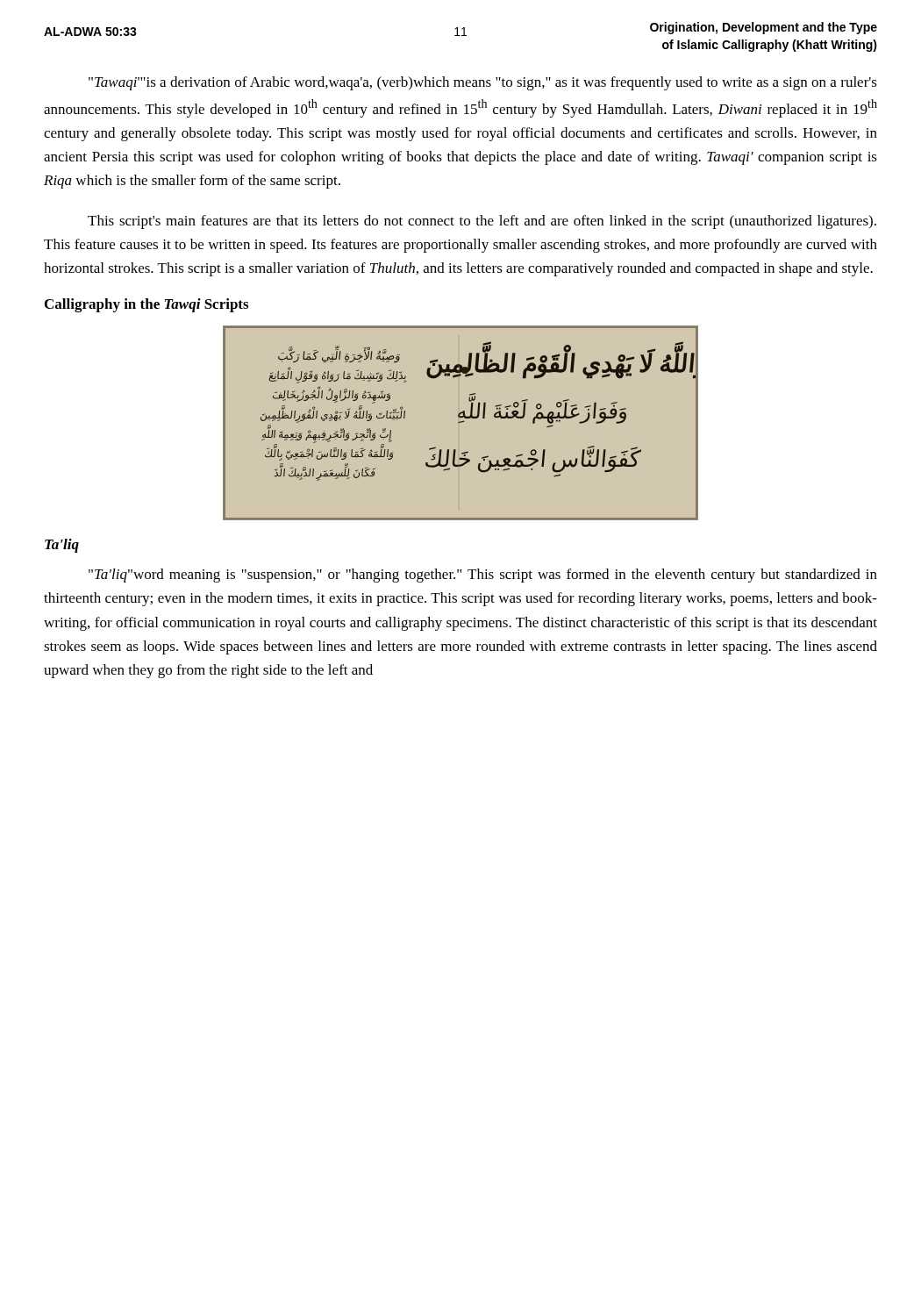Click on the photo

tap(460, 423)
